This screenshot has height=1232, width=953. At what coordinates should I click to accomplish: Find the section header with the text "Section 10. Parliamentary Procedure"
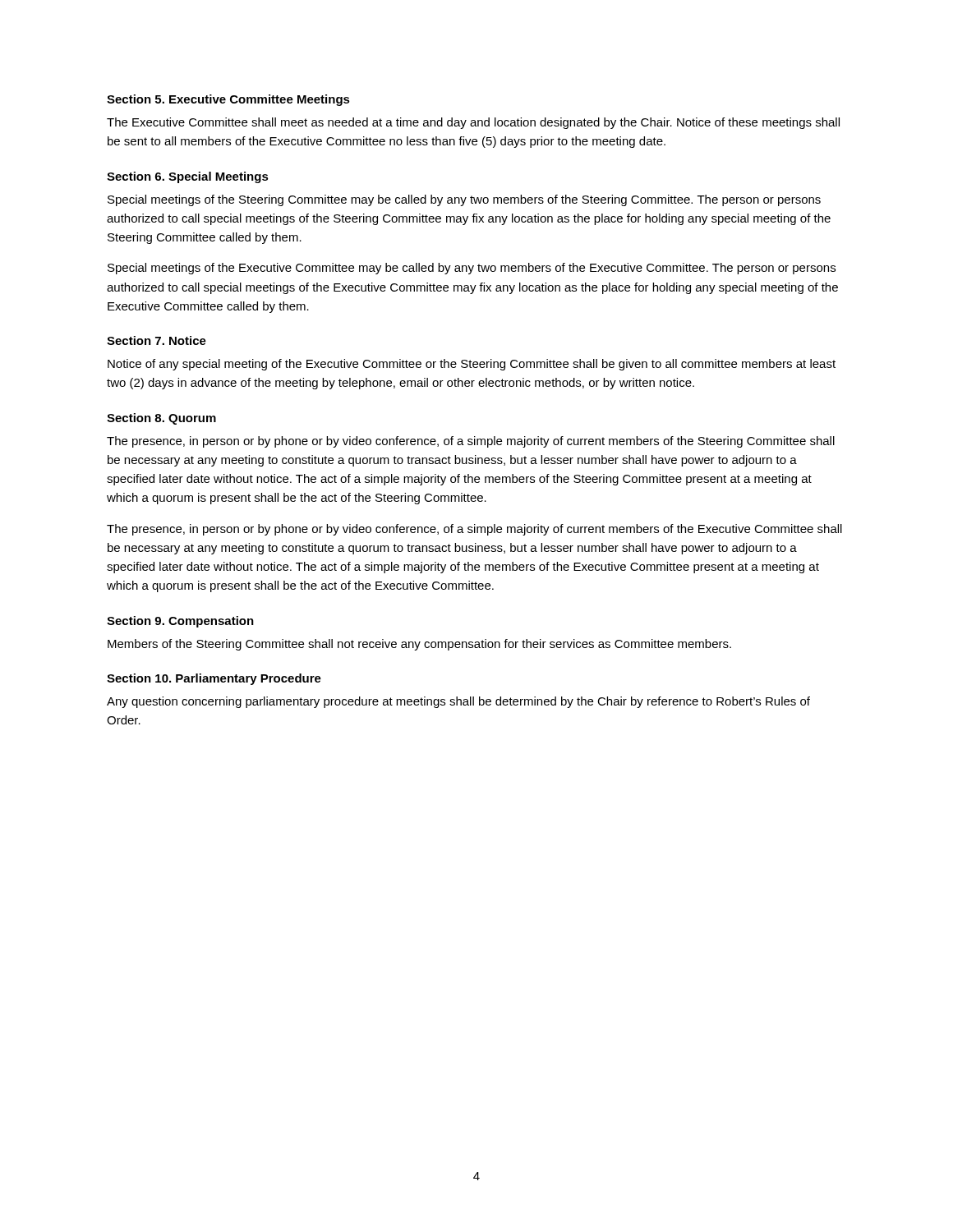[214, 678]
